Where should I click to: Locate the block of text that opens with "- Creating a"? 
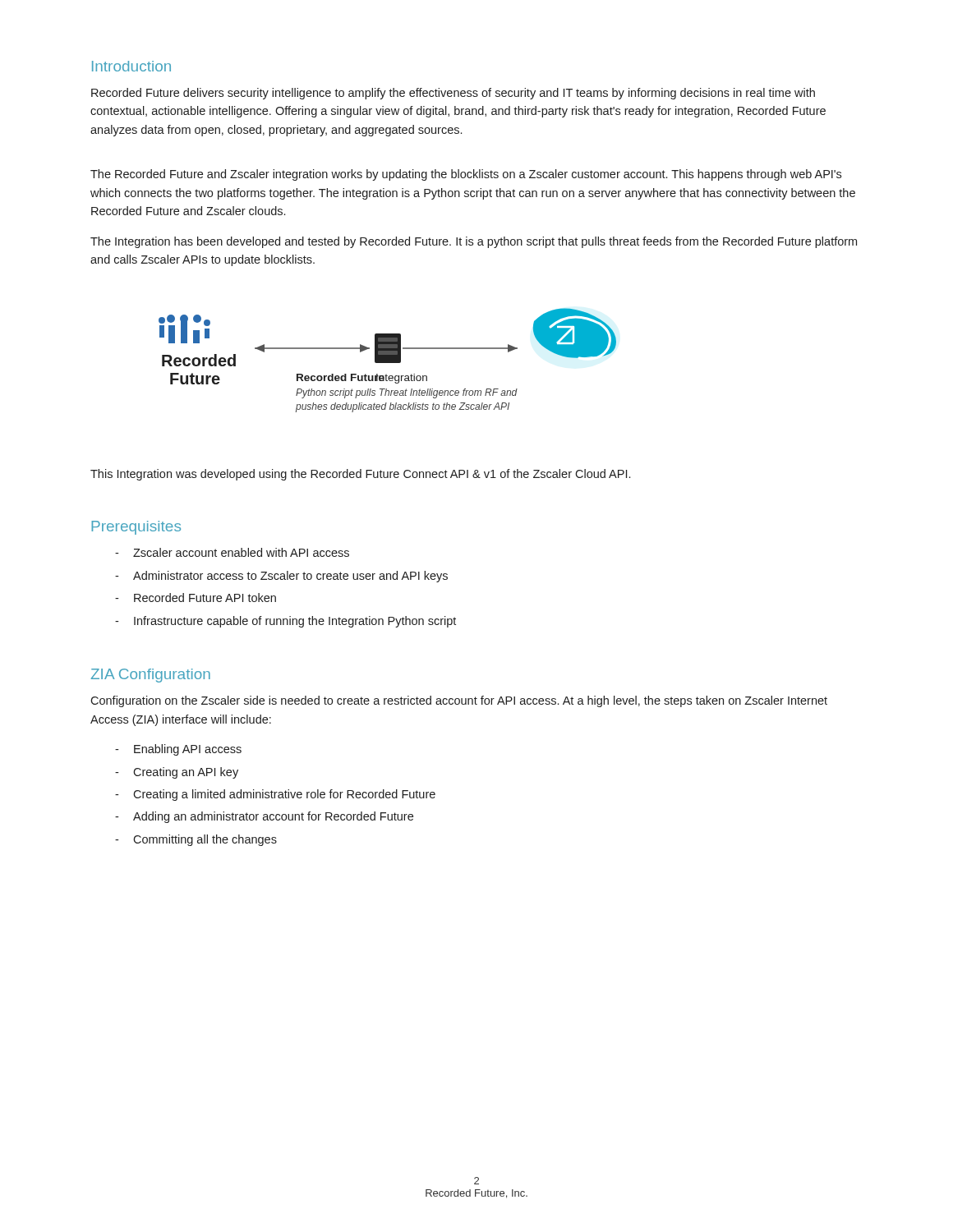click(x=275, y=795)
